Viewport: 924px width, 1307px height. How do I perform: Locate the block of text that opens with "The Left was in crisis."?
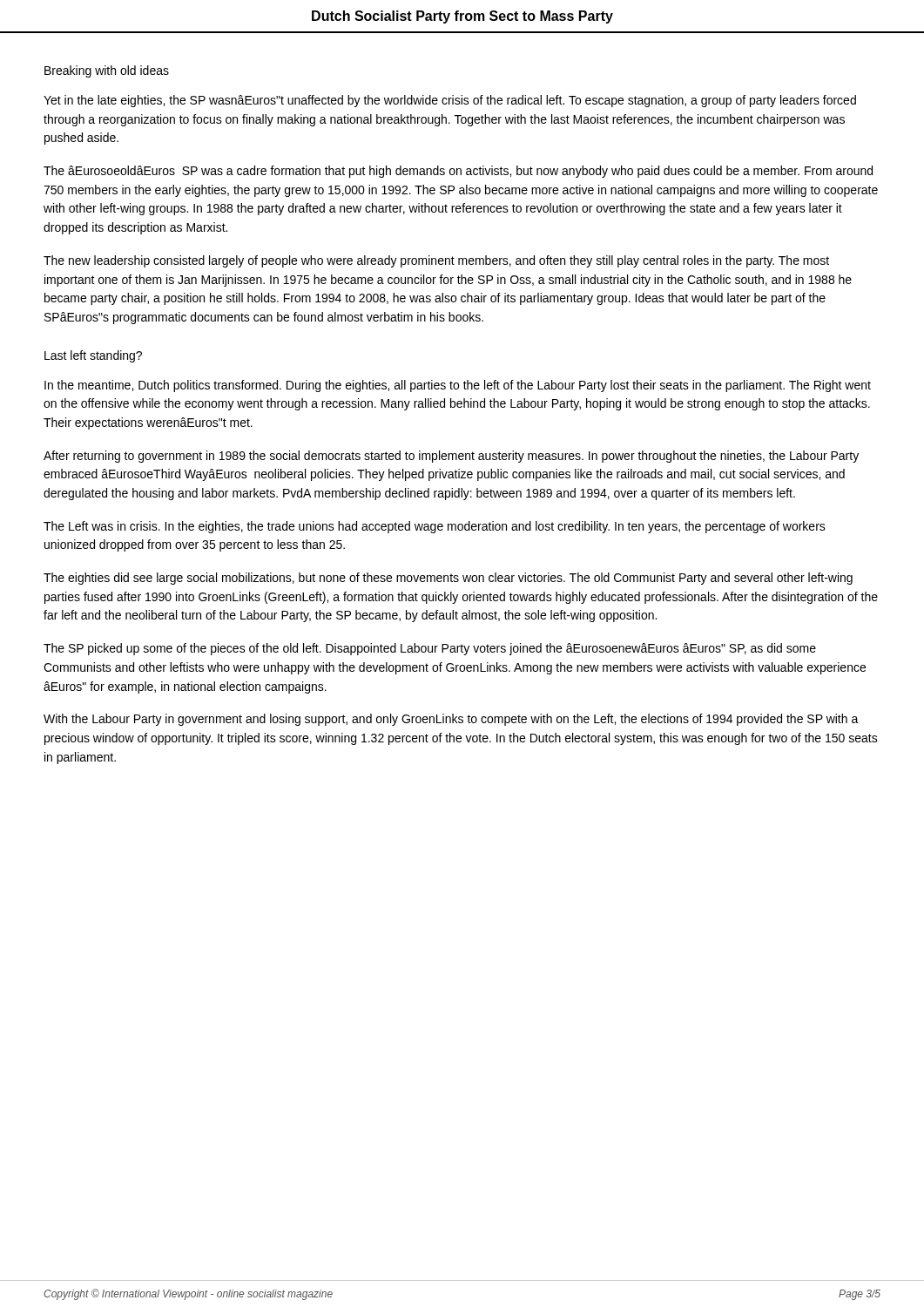click(434, 535)
